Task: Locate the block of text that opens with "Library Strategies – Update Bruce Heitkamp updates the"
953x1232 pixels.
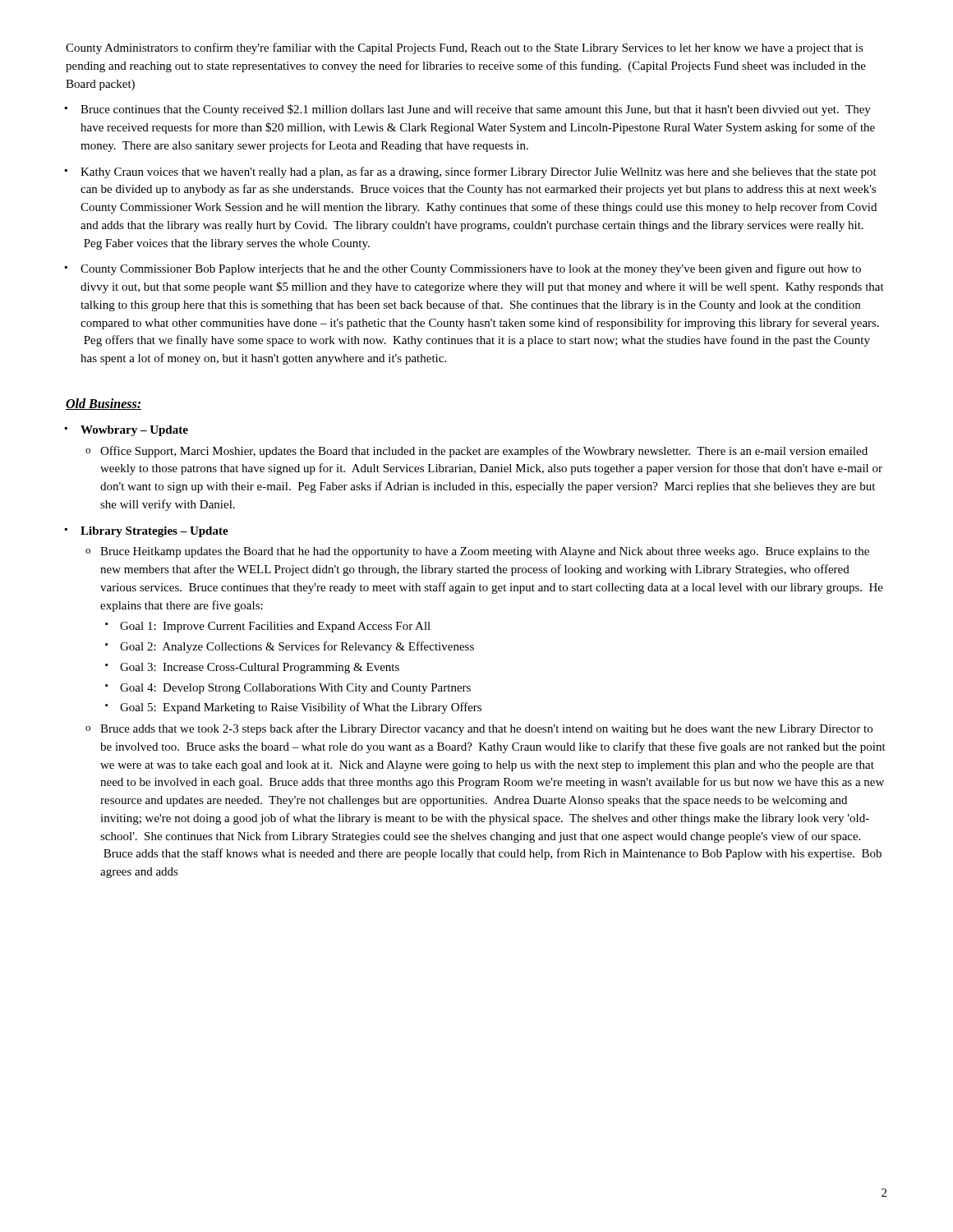Action: (x=484, y=702)
